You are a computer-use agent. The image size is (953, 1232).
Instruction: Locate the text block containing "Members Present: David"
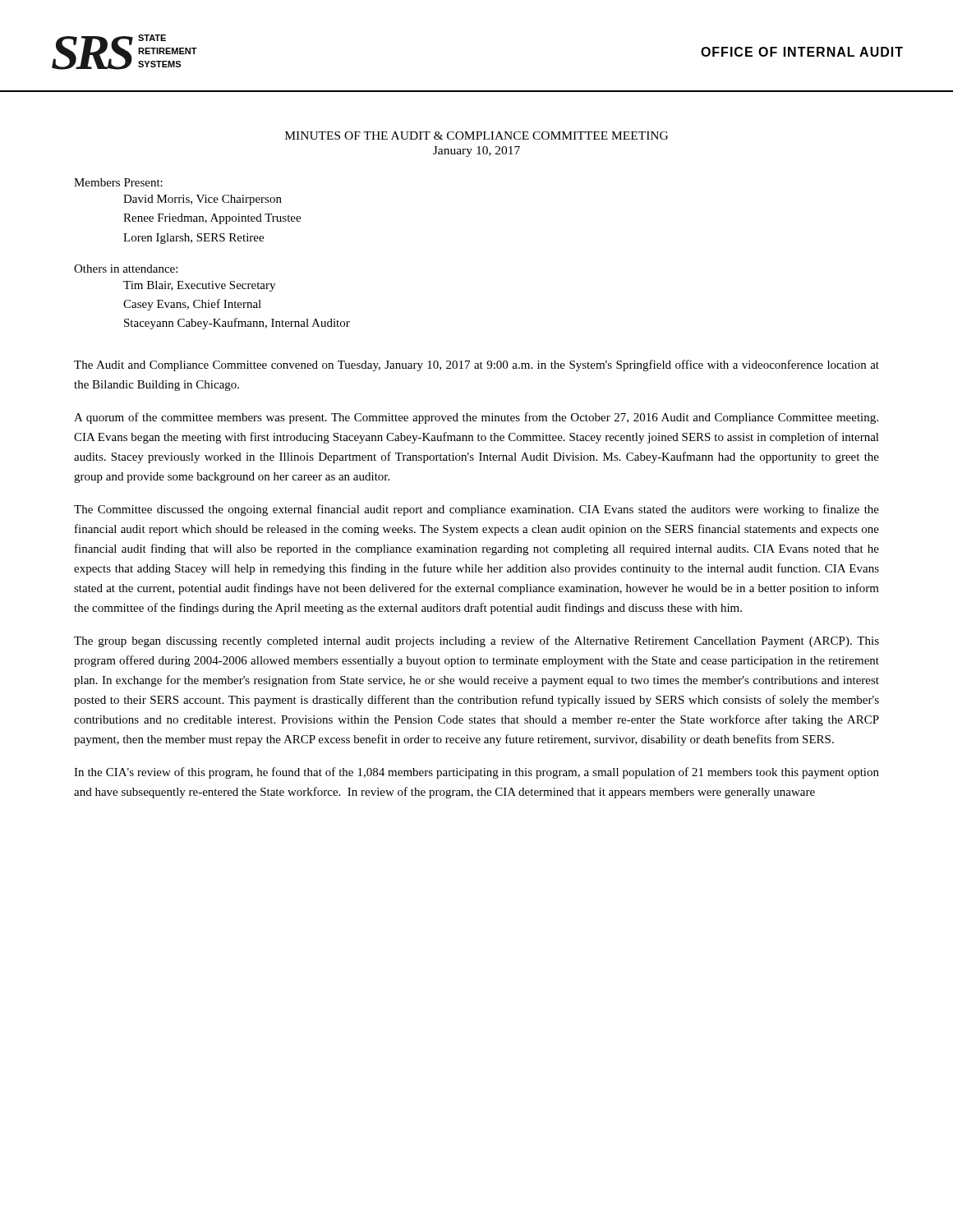click(118, 182)
